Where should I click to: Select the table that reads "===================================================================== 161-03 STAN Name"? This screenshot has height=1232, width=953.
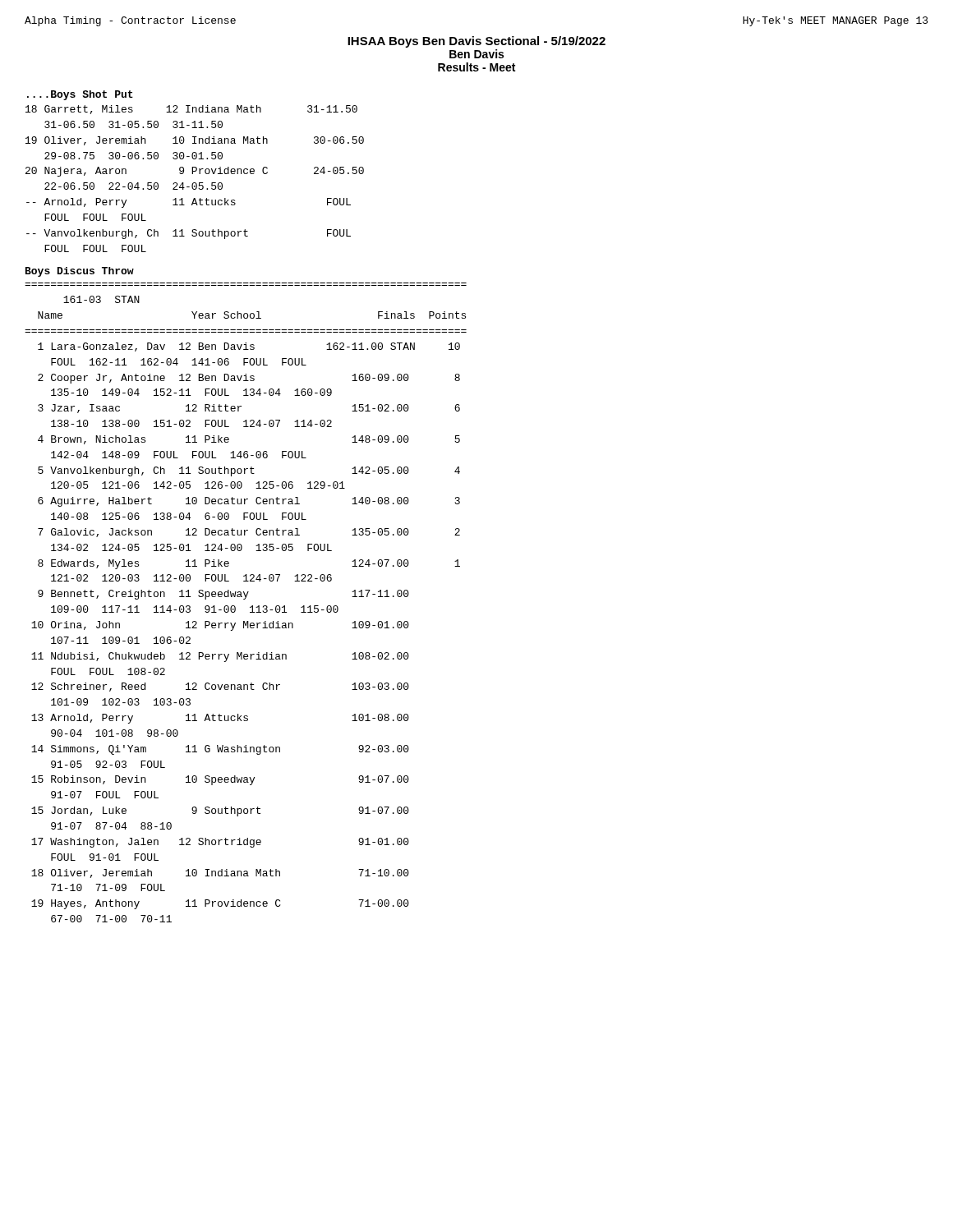click(x=476, y=603)
